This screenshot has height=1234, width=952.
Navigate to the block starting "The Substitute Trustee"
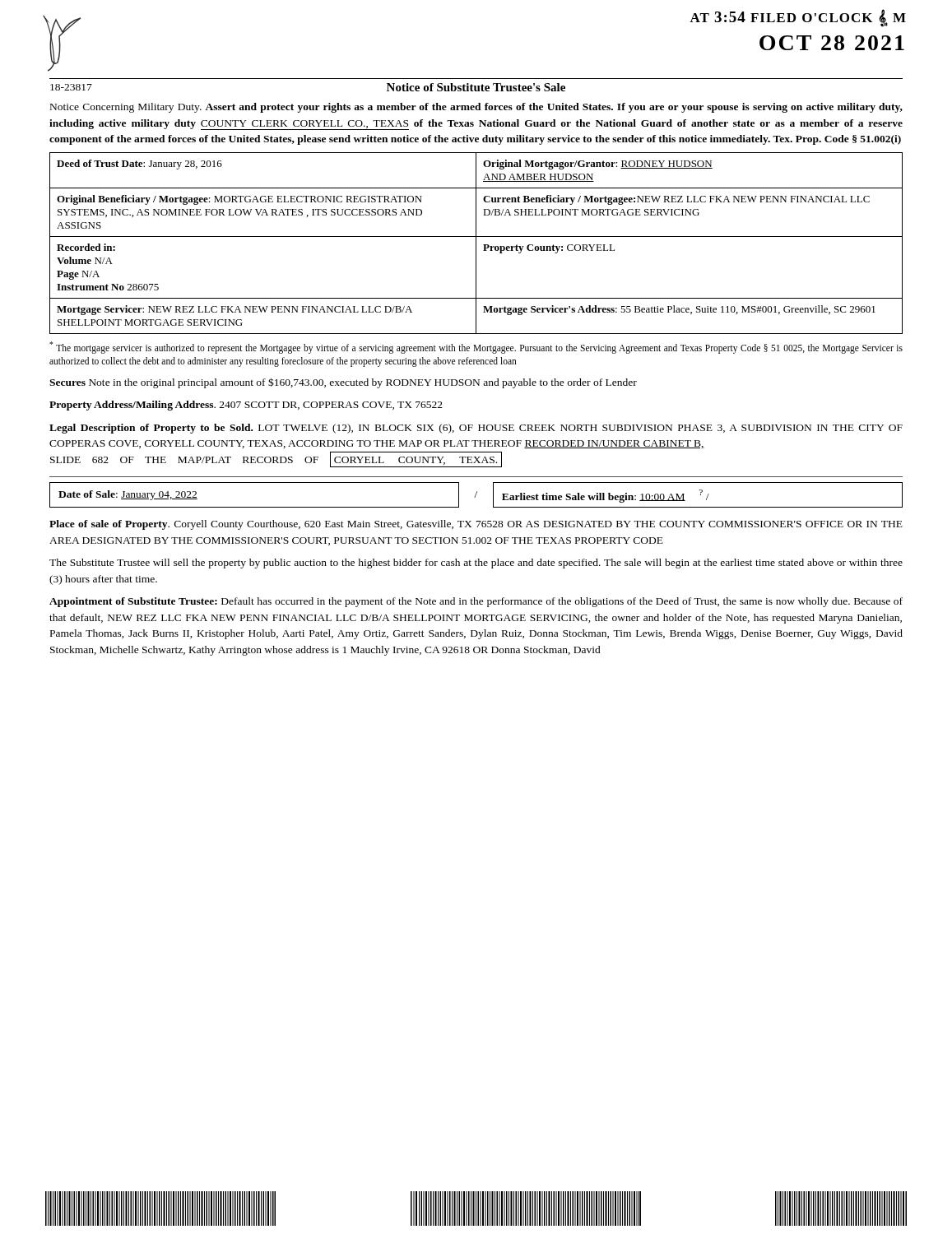476,570
